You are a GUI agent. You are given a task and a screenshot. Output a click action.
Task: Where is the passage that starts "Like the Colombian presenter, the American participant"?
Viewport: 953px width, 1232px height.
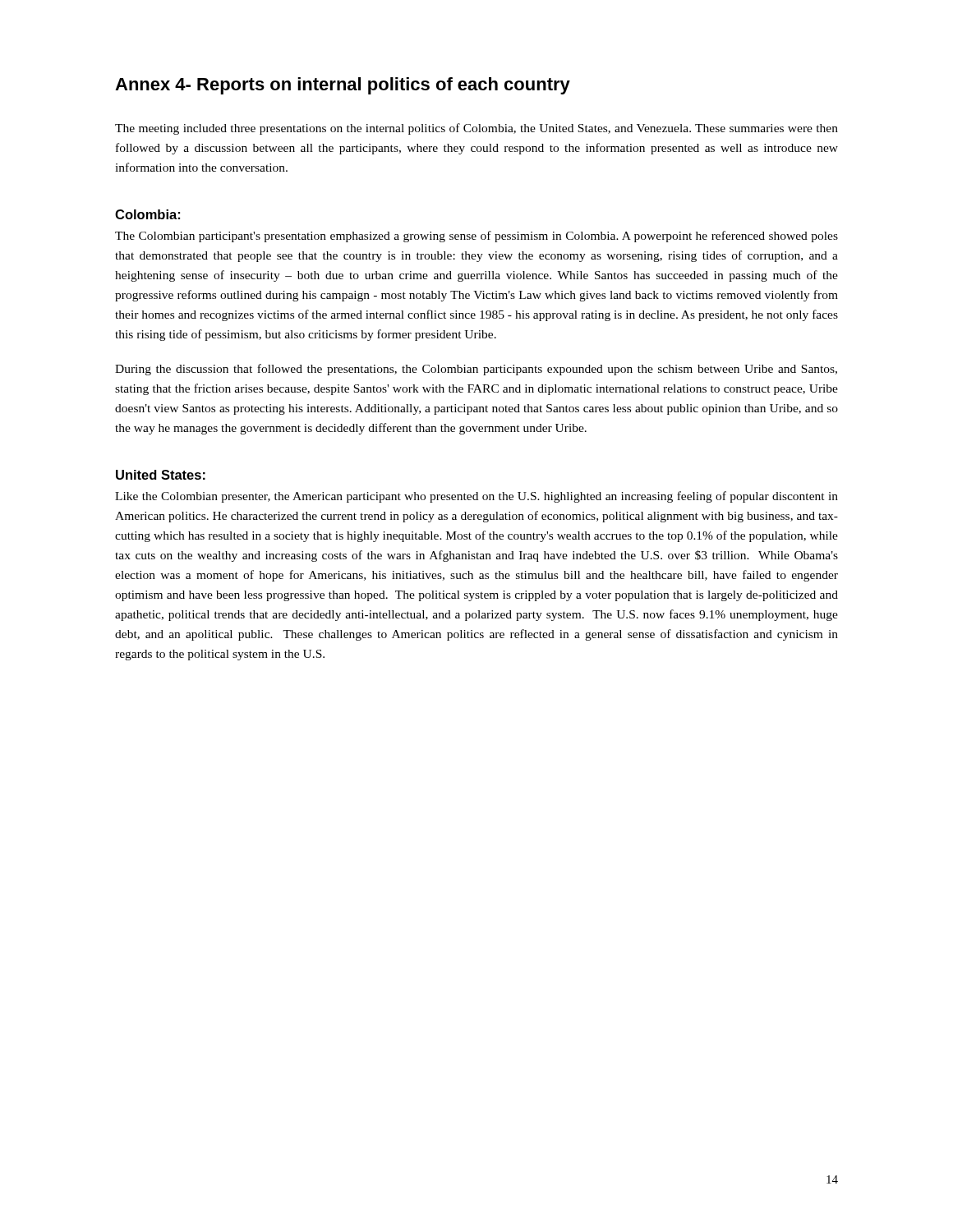(476, 575)
